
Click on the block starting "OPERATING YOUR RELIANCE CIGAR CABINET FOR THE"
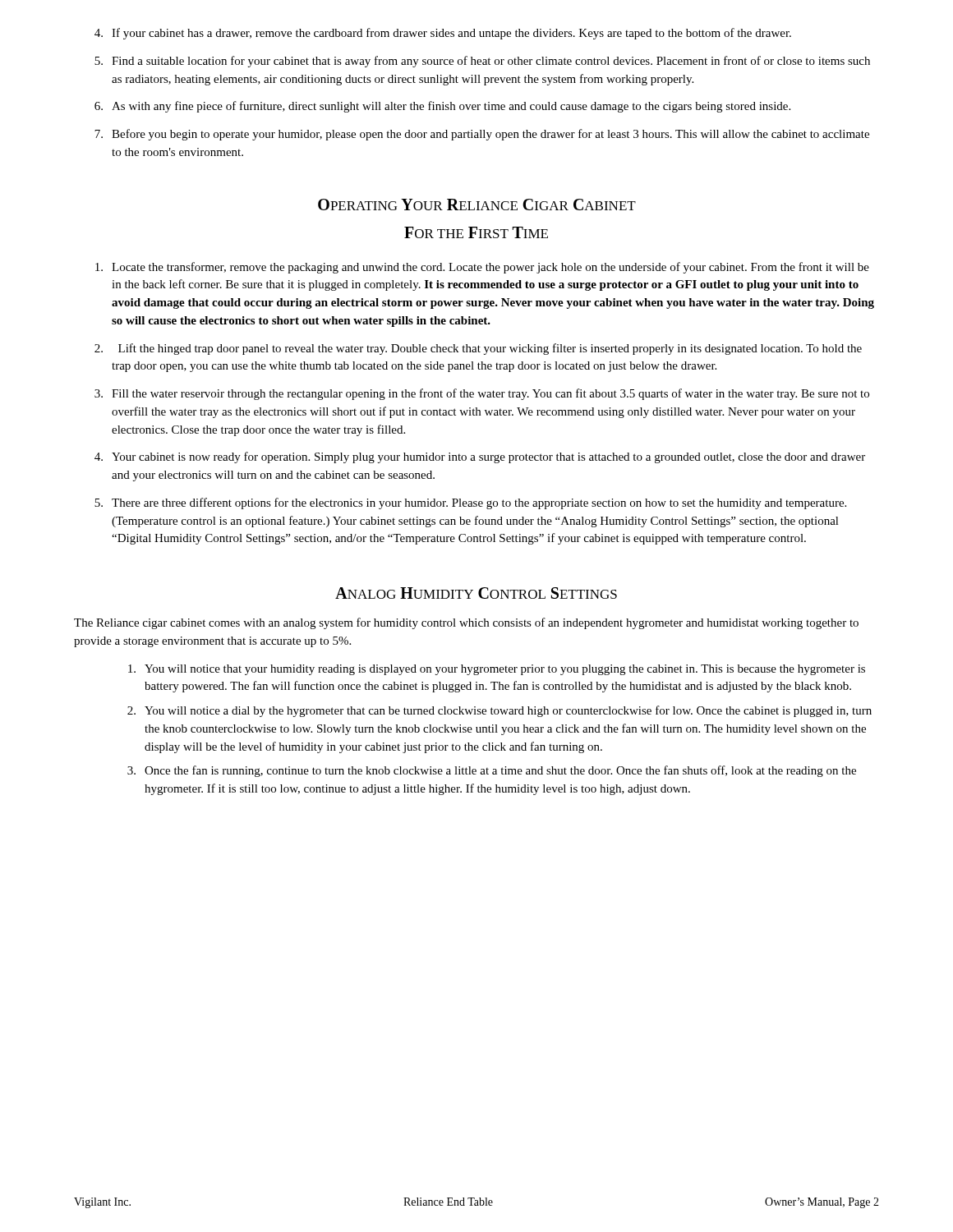coord(476,218)
